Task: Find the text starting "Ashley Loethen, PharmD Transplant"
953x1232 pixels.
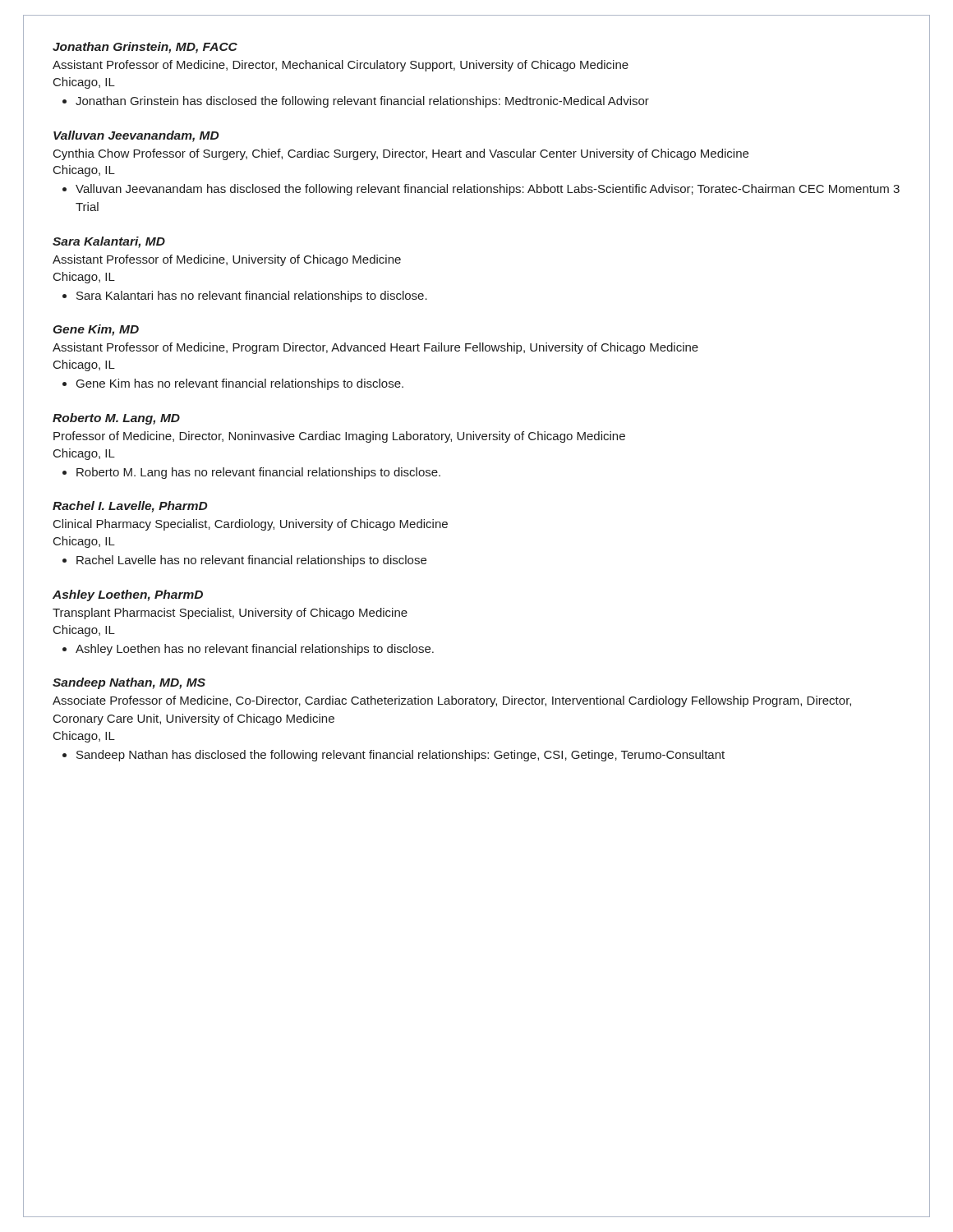Action: point(128,595)
